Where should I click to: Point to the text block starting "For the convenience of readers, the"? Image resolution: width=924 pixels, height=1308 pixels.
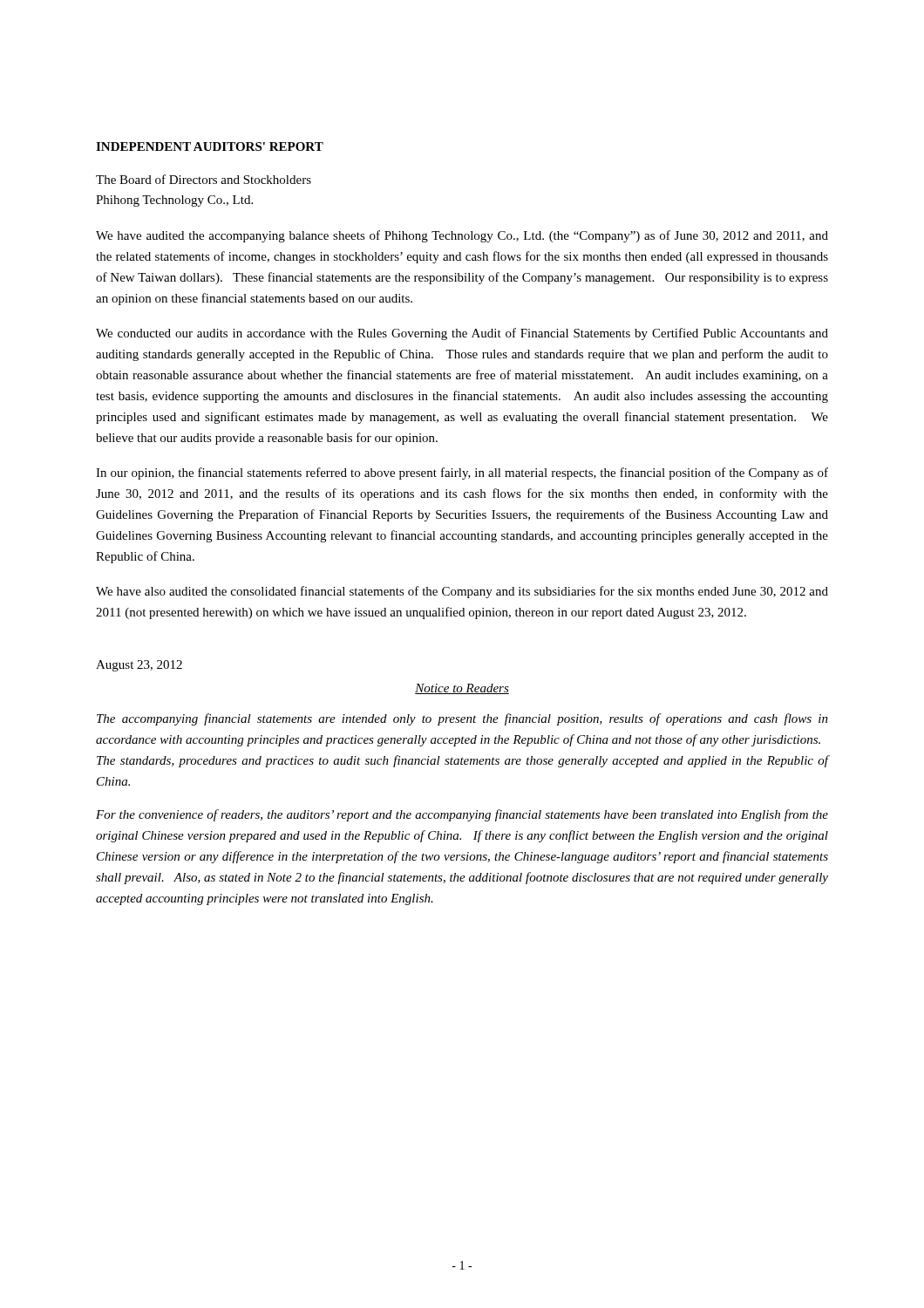pyautogui.click(x=462, y=856)
